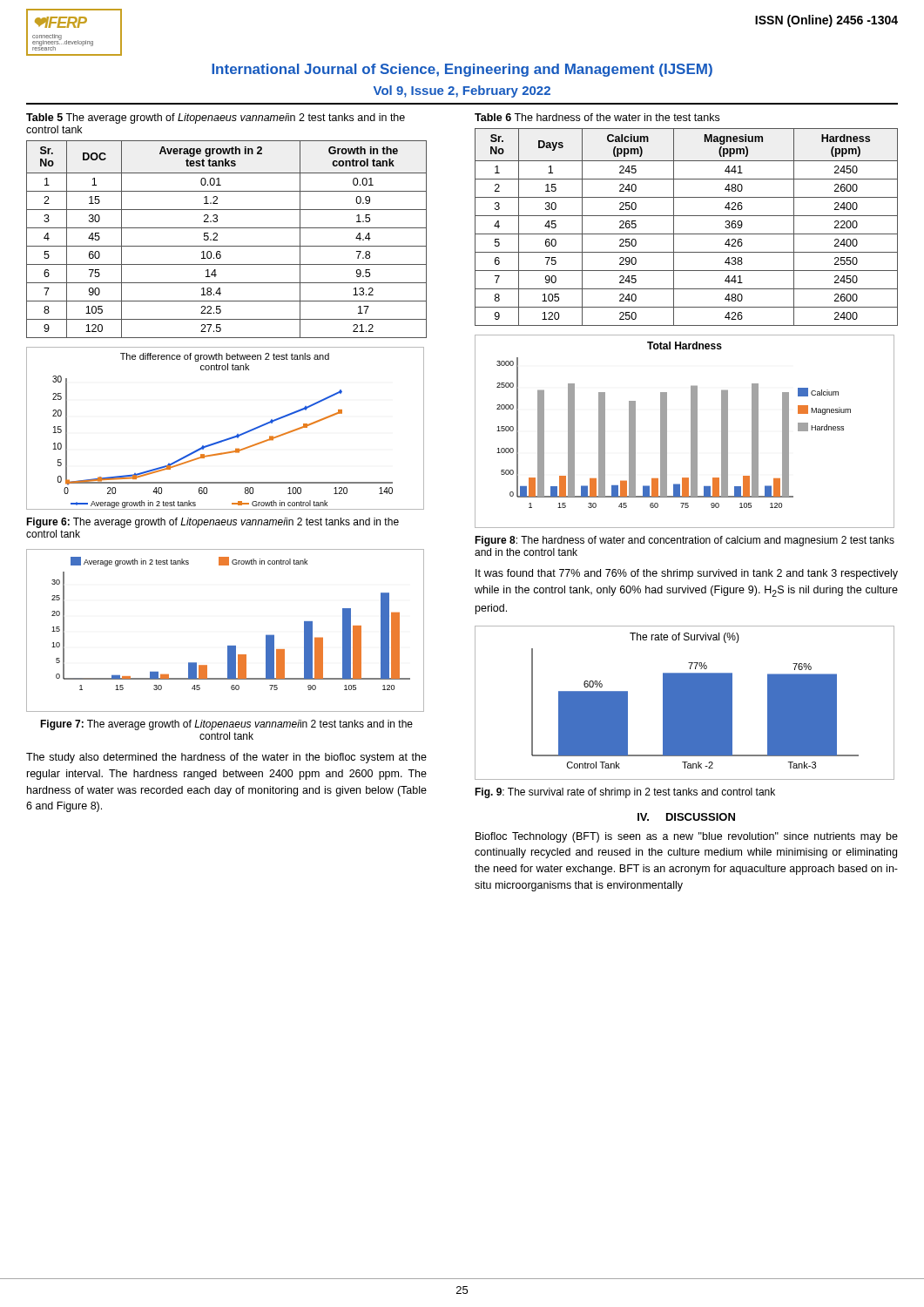The width and height of the screenshot is (924, 1307).
Task: Click on the line chart
Action: click(x=226, y=430)
